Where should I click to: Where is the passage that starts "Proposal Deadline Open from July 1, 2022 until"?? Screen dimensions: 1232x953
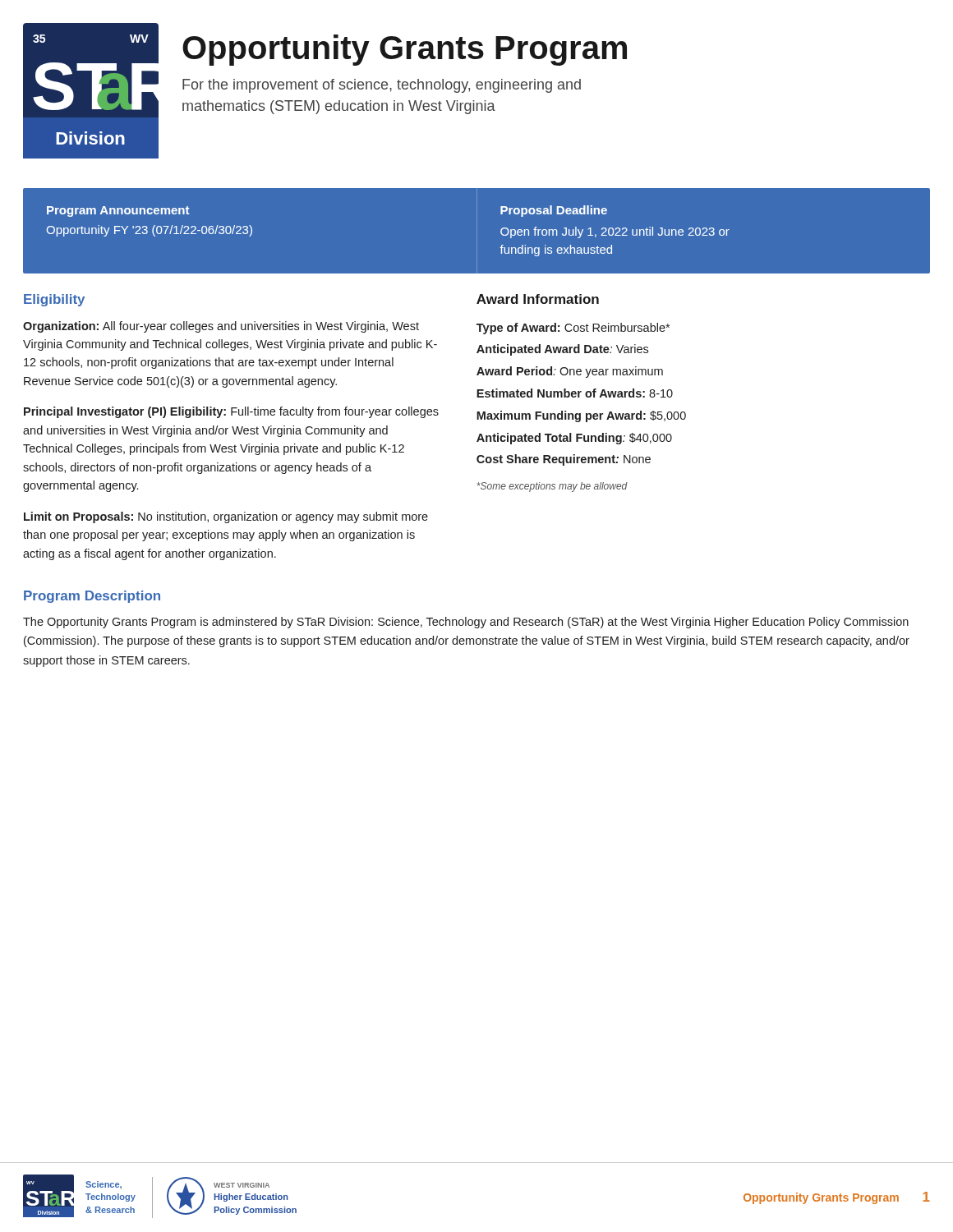click(x=703, y=231)
